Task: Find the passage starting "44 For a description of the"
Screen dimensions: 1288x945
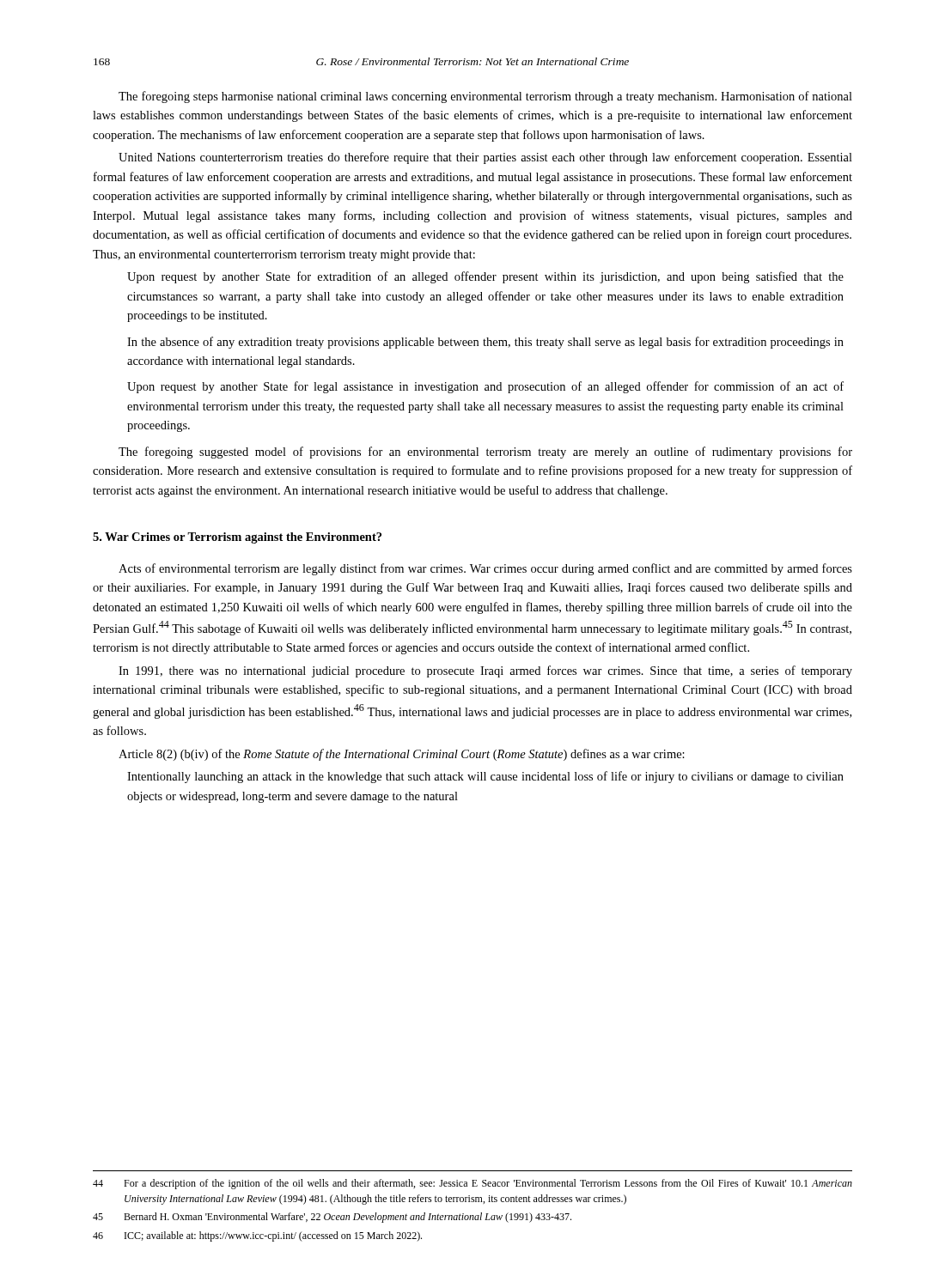Action: click(x=472, y=1192)
